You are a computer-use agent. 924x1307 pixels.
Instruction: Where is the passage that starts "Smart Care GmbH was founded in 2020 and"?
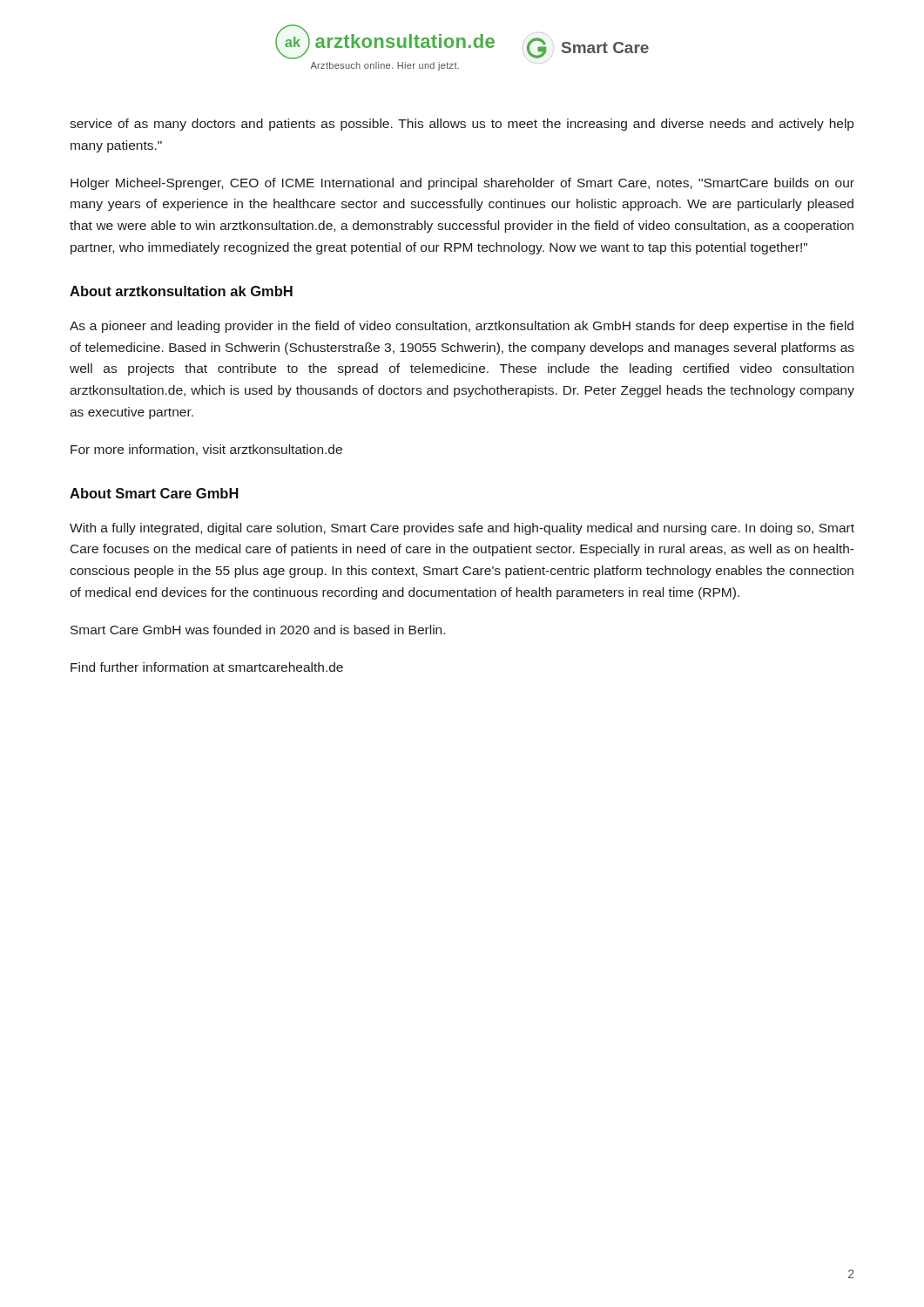click(x=258, y=629)
